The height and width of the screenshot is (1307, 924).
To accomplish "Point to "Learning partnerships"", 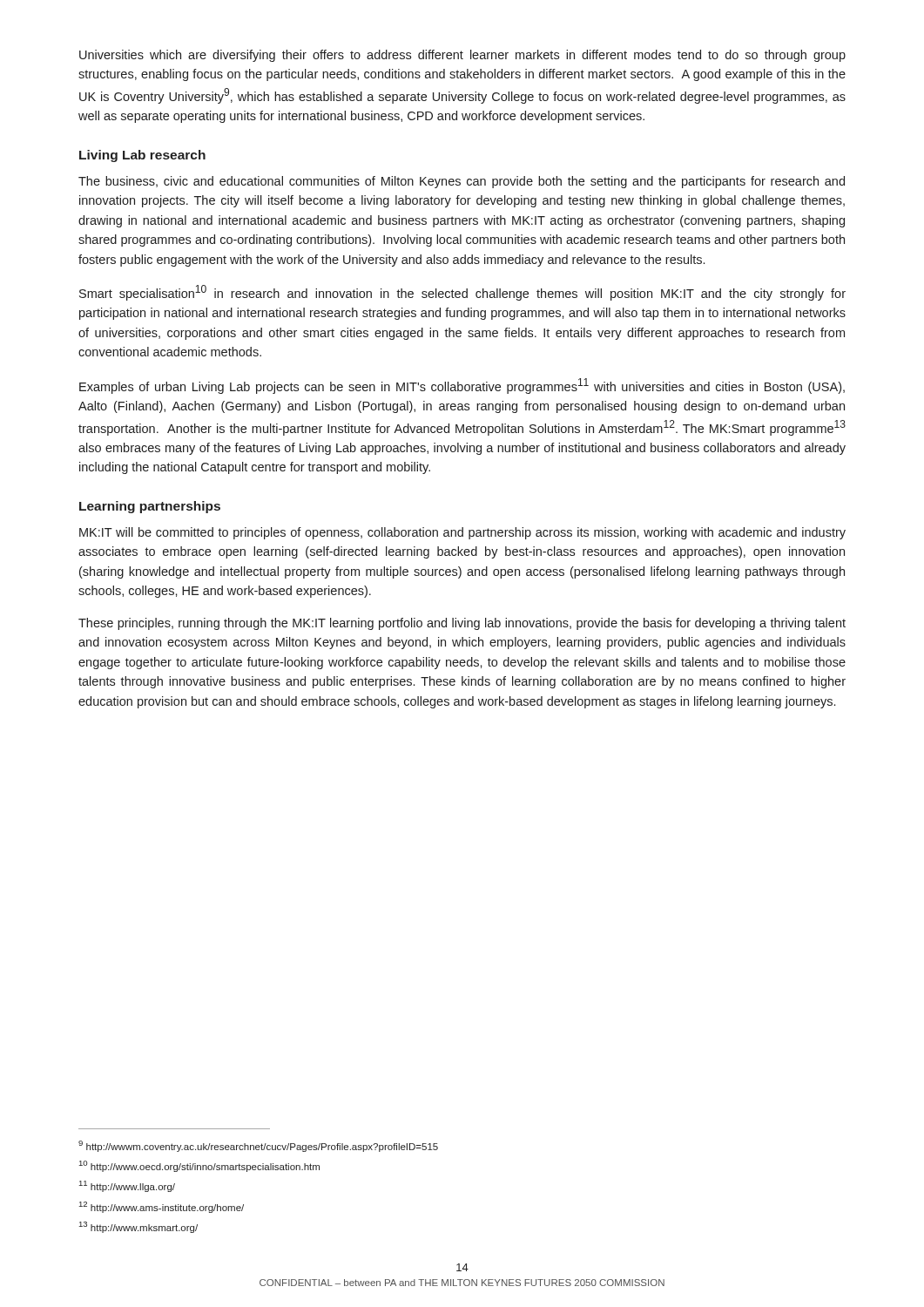I will click(x=150, y=506).
